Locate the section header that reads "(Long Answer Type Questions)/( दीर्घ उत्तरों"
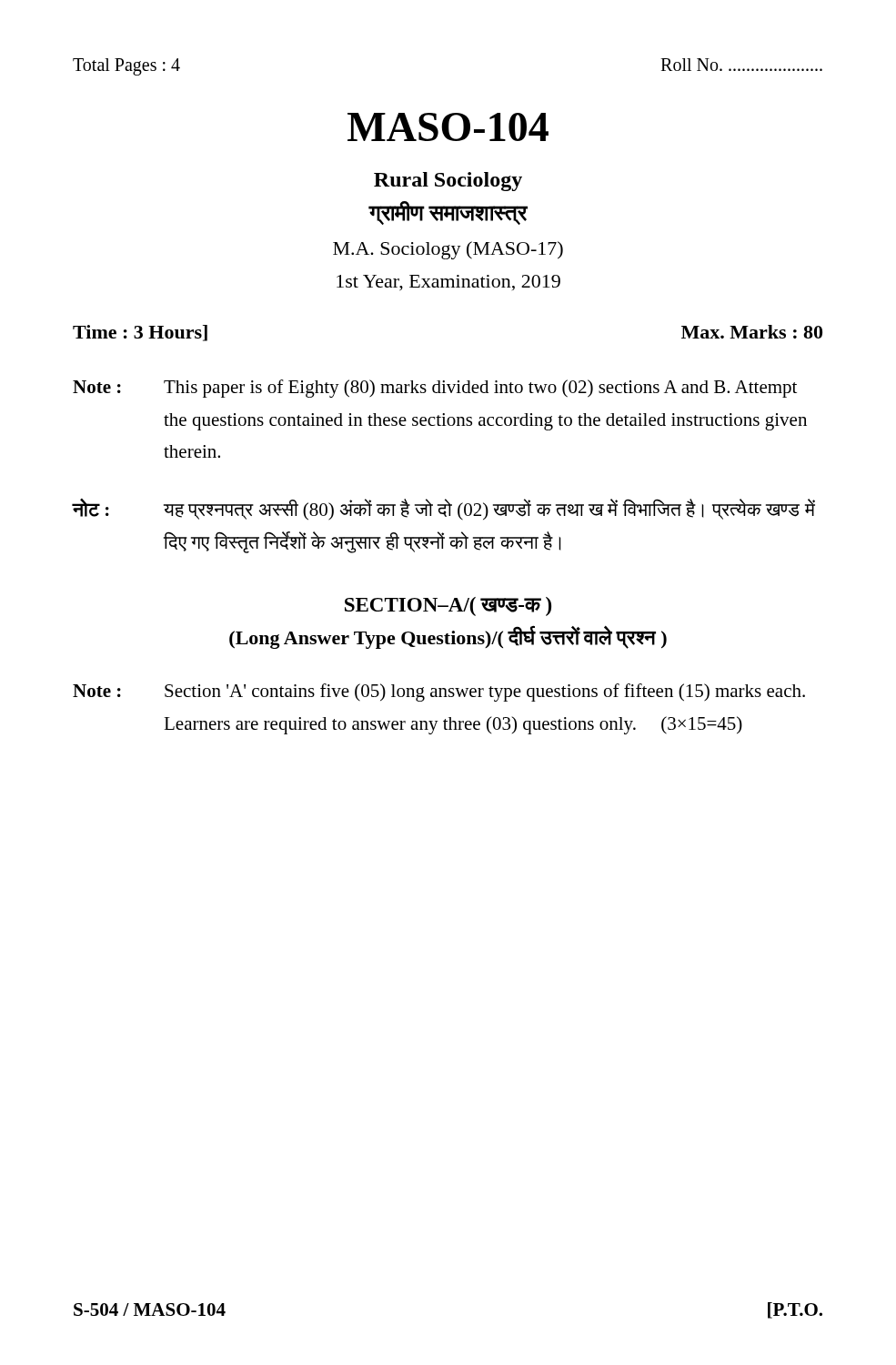896x1365 pixels. 448,638
